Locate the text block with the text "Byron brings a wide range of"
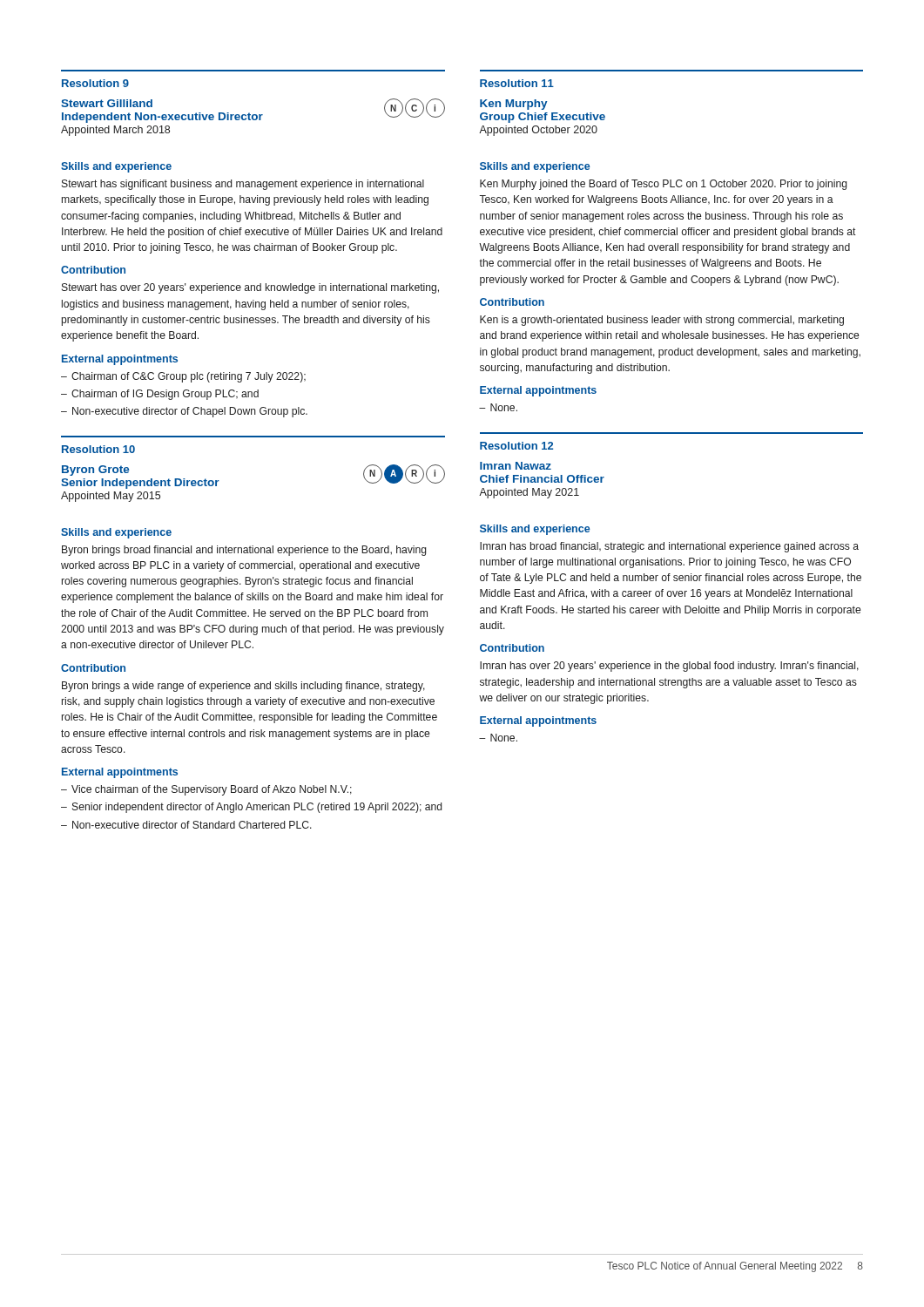 click(249, 717)
